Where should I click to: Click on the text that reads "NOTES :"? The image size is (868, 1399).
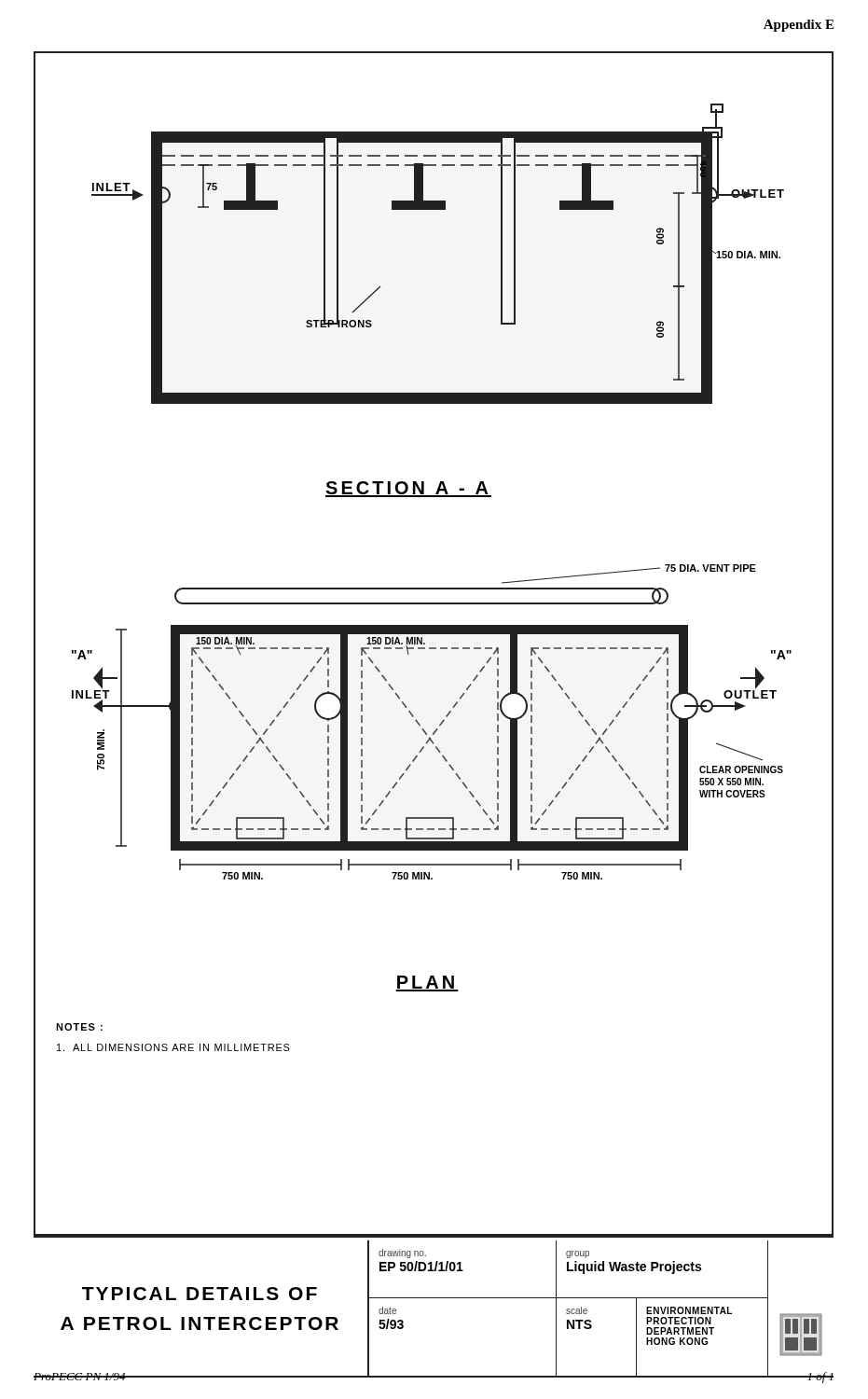80,1027
